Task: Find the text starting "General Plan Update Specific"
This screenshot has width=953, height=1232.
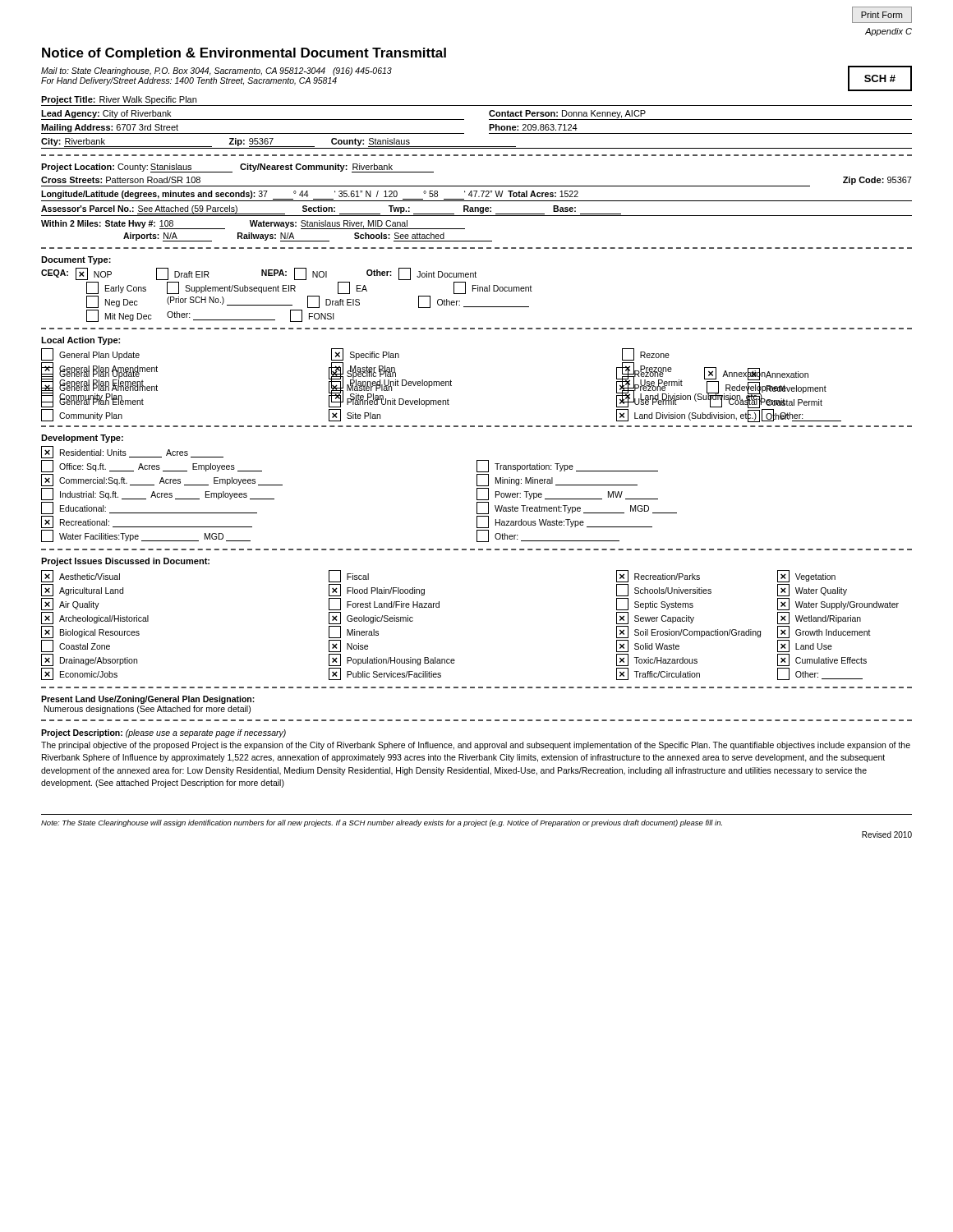Action: [476, 394]
